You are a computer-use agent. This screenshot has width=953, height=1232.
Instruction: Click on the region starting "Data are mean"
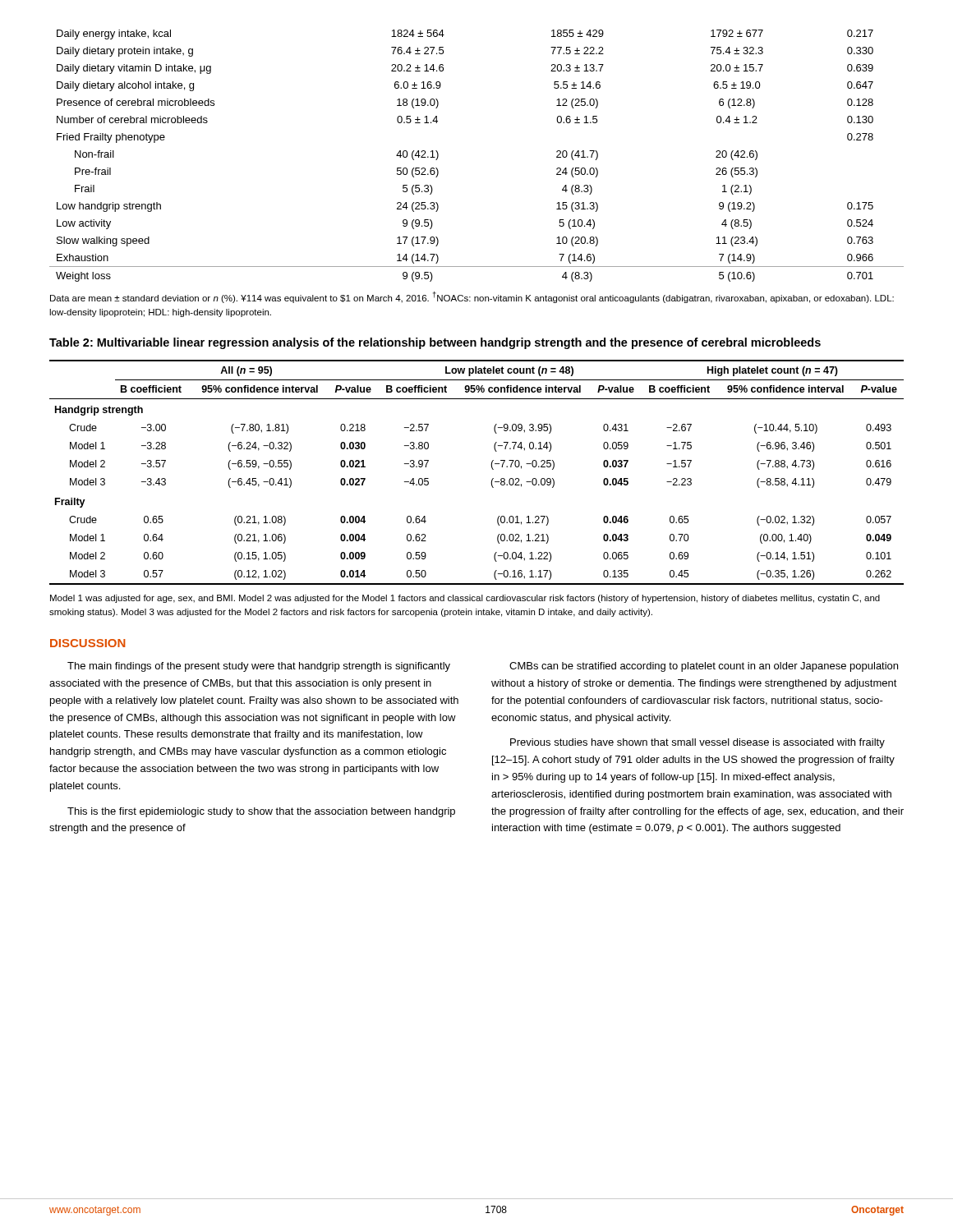[x=472, y=304]
